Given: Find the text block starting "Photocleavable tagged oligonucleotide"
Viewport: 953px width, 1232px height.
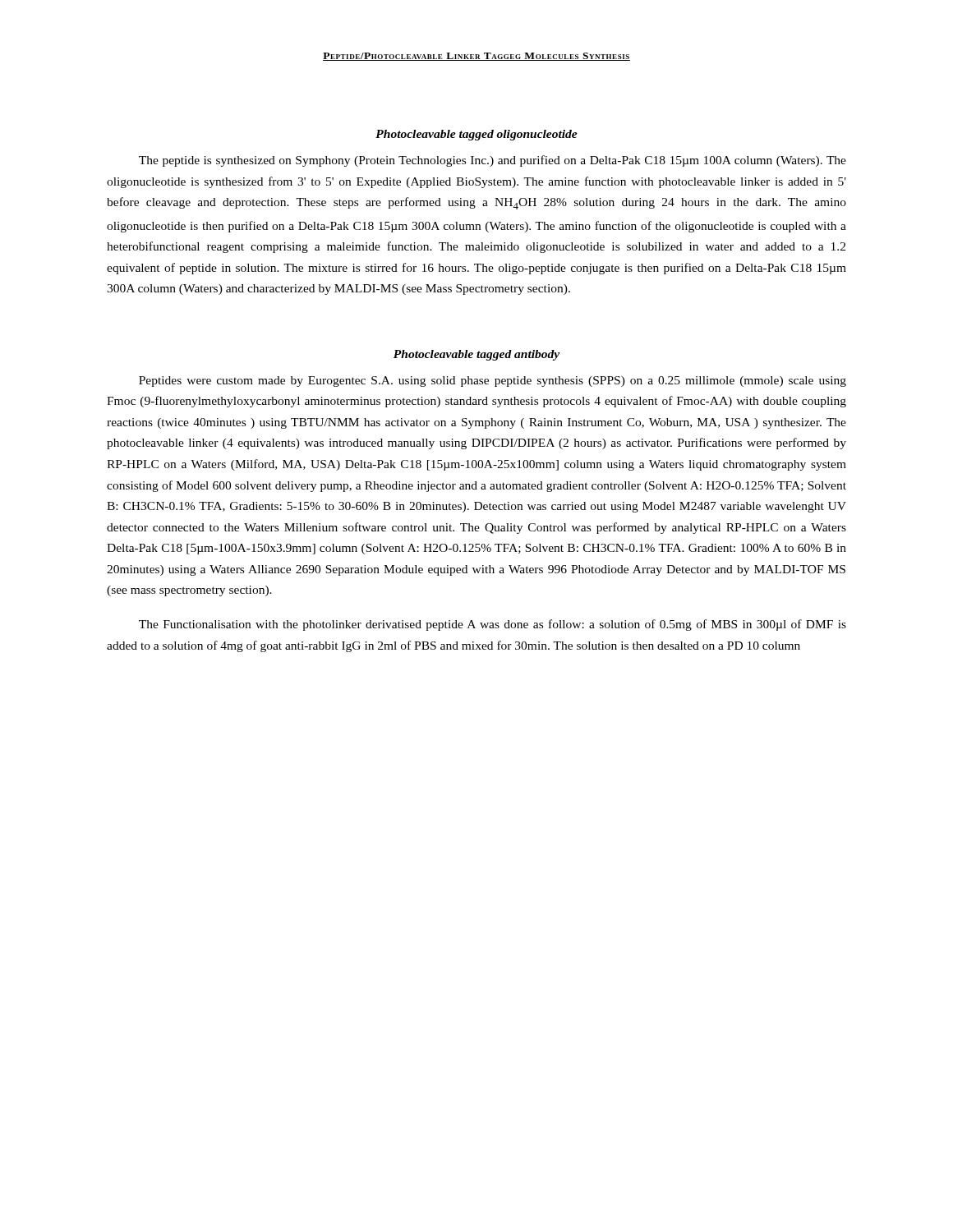Looking at the screenshot, I should coord(476,133).
